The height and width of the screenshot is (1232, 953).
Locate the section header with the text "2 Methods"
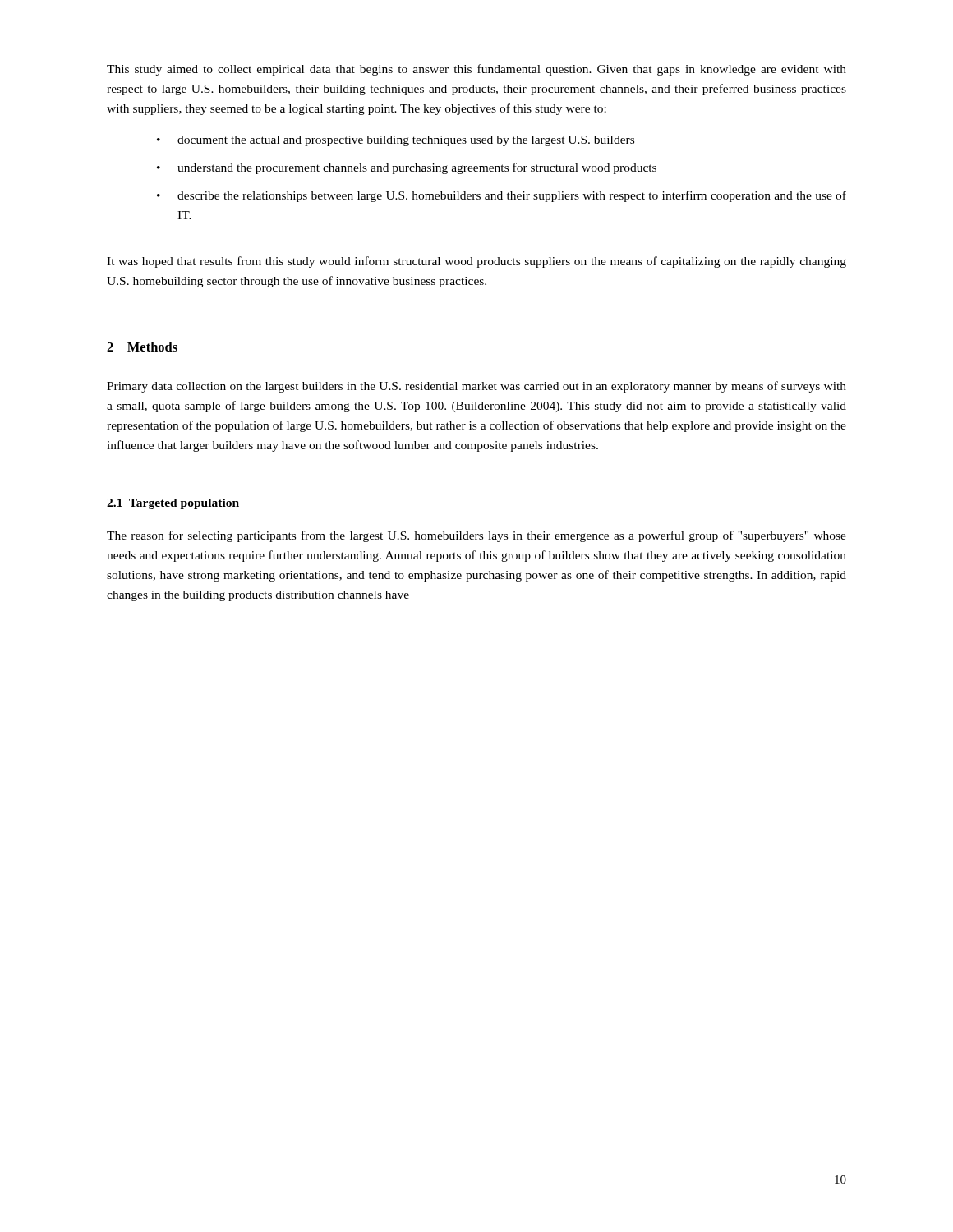tap(142, 347)
